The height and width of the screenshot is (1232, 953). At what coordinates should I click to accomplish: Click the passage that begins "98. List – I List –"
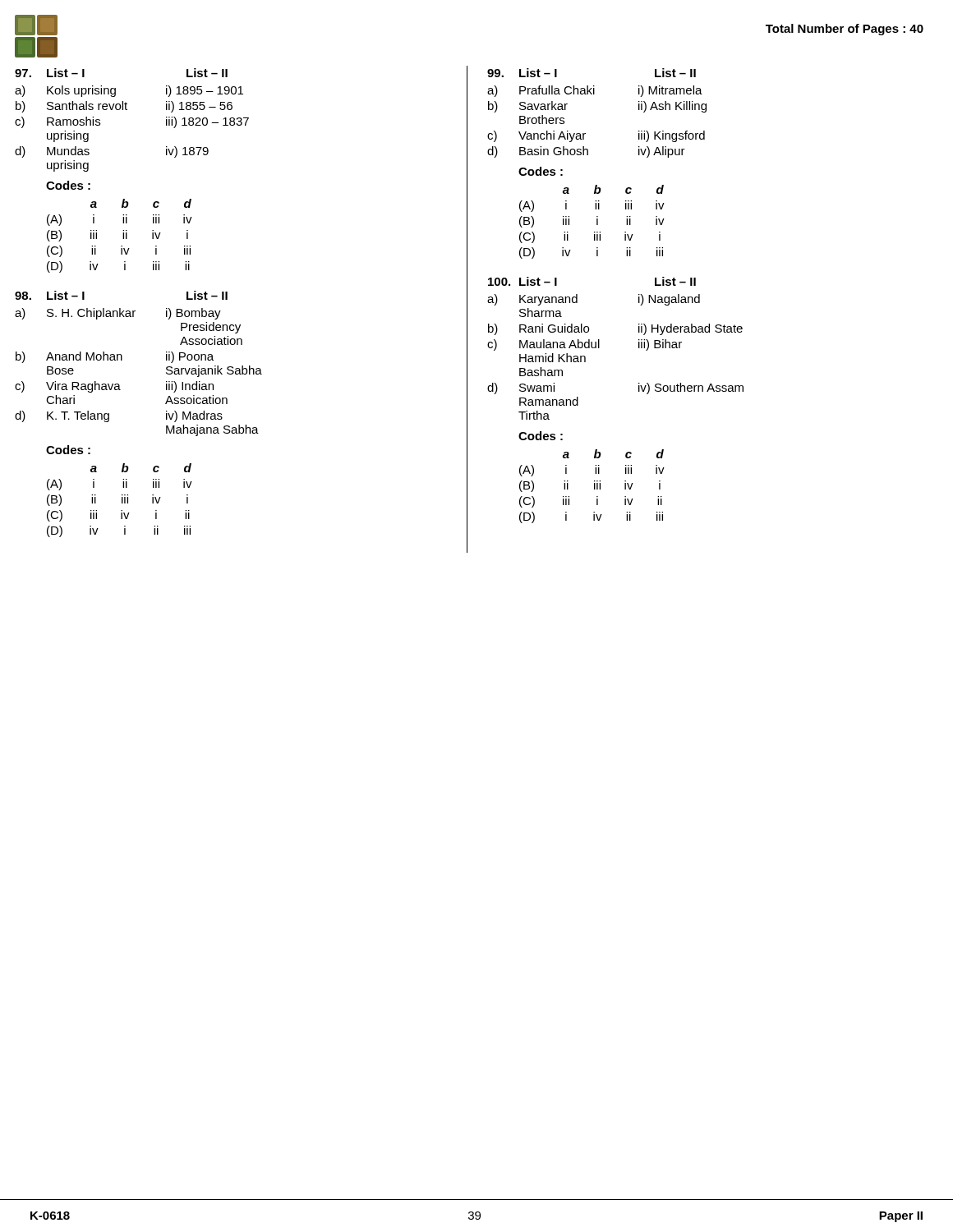tap(237, 413)
